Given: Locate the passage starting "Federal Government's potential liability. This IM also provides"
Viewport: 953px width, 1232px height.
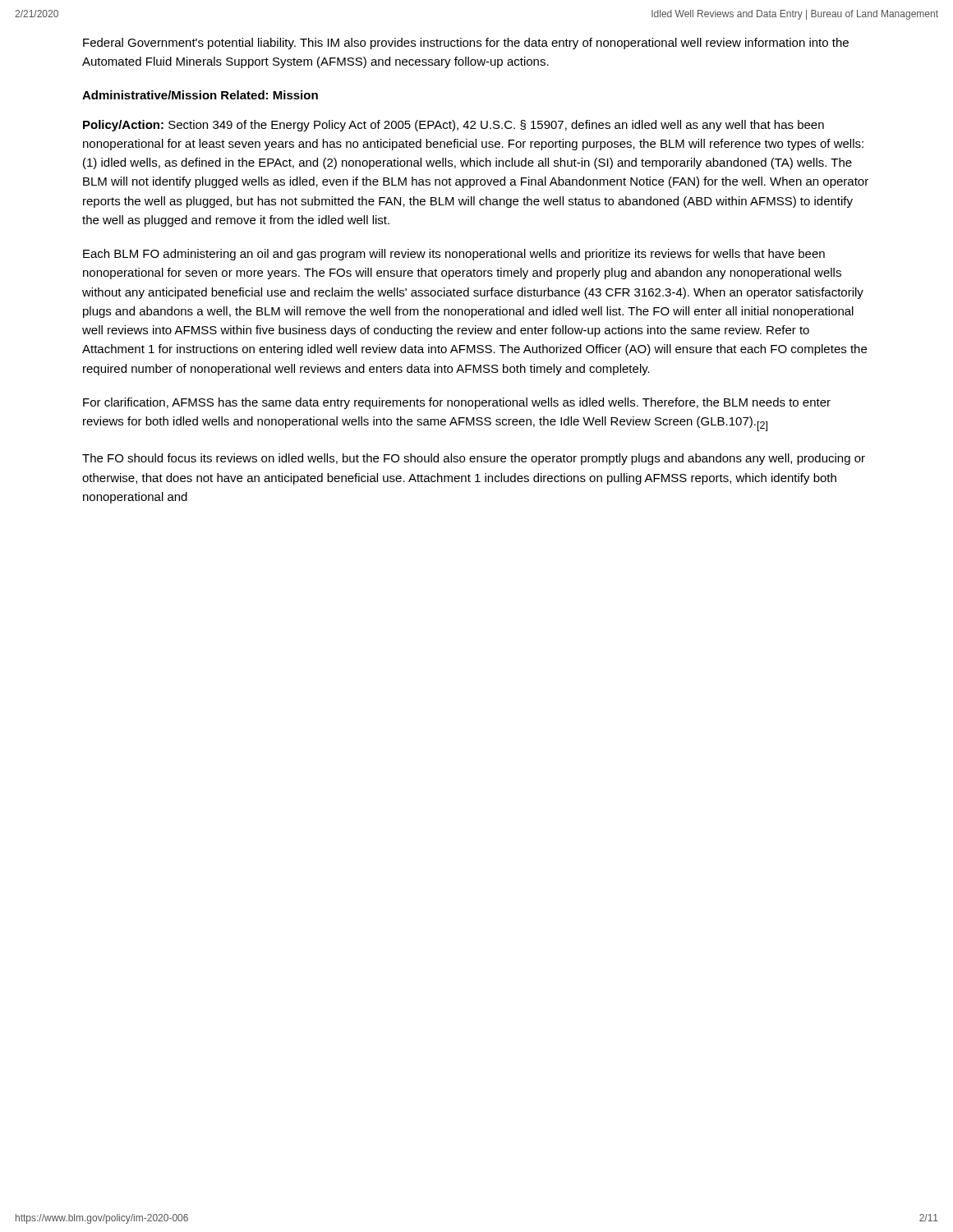Looking at the screenshot, I should click(466, 52).
